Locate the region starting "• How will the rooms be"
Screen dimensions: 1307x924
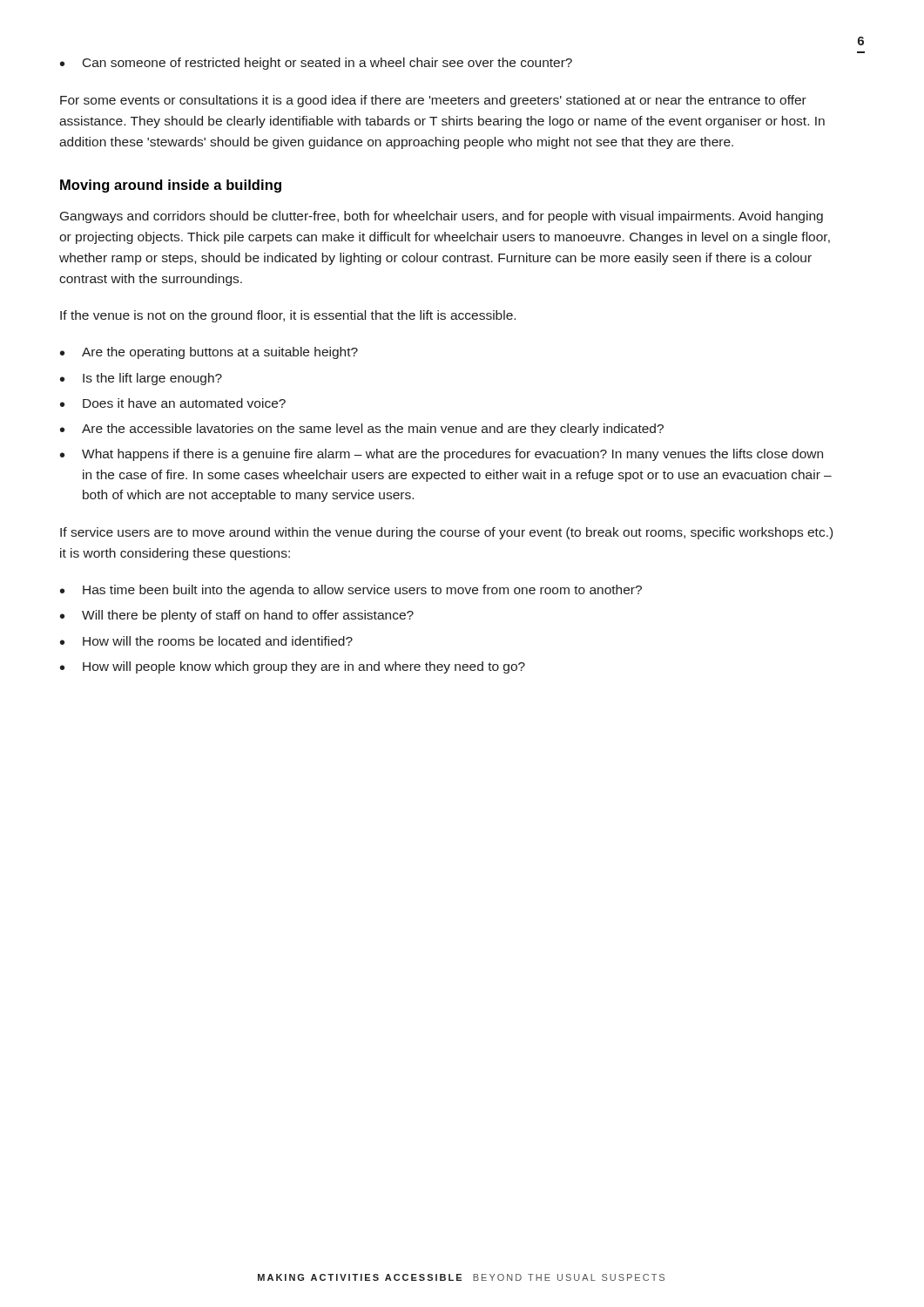206,641
